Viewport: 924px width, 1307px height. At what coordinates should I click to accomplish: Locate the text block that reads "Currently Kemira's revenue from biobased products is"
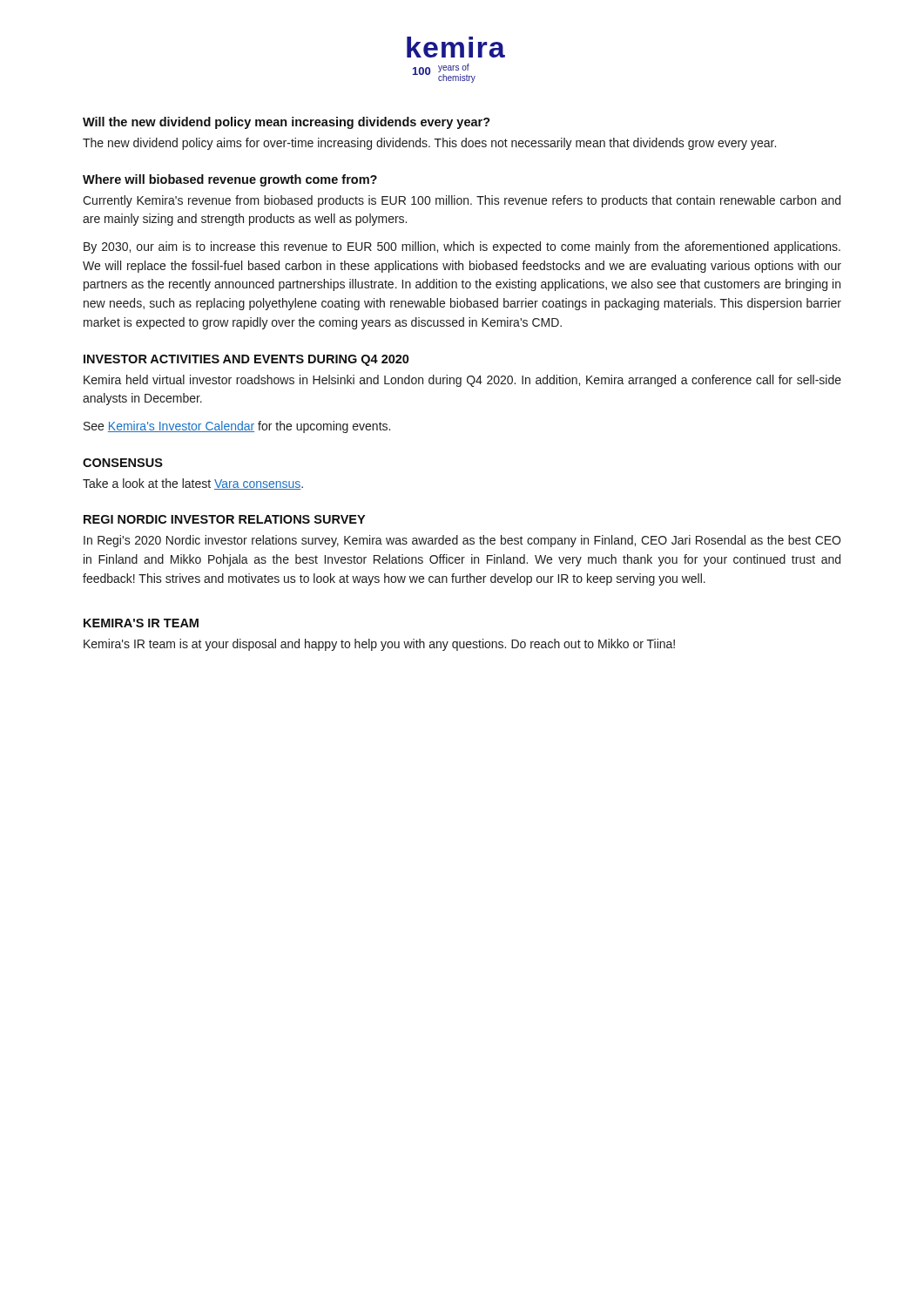(462, 210)
